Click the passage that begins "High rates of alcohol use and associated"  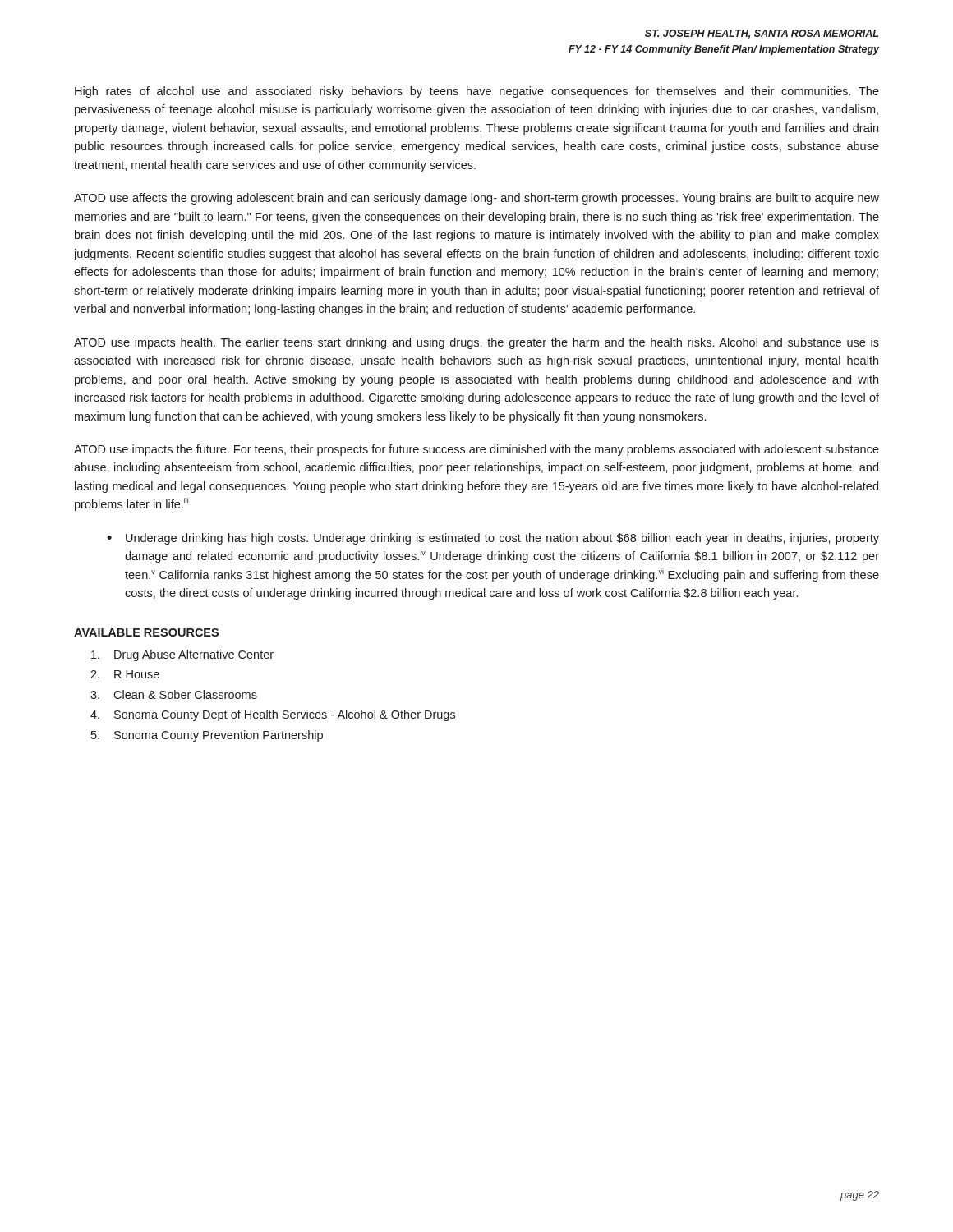point(476,128)
